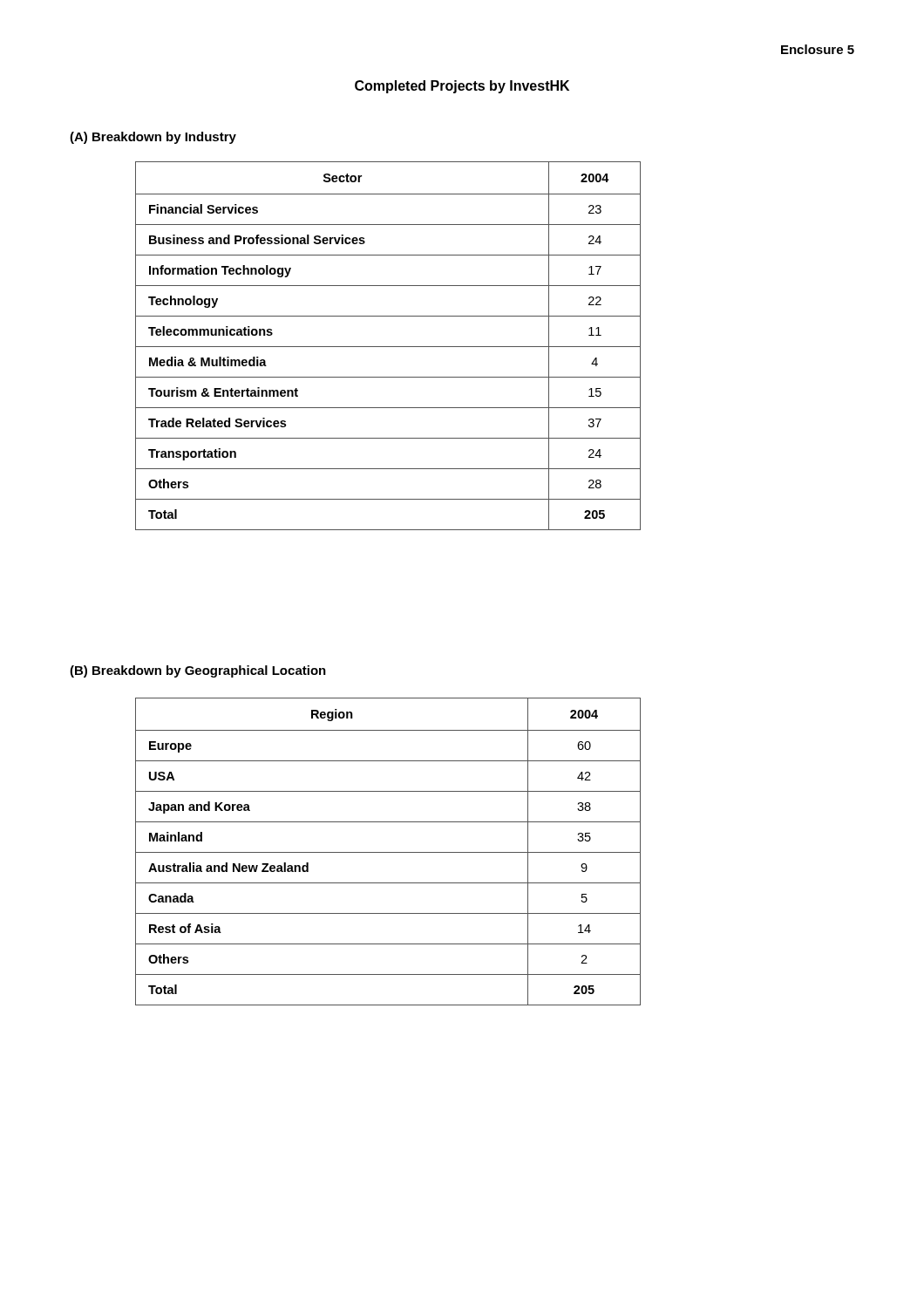
Task: Navigate to the text block starting "(A) Breakdown by Industry"
Action: (153, 136)
